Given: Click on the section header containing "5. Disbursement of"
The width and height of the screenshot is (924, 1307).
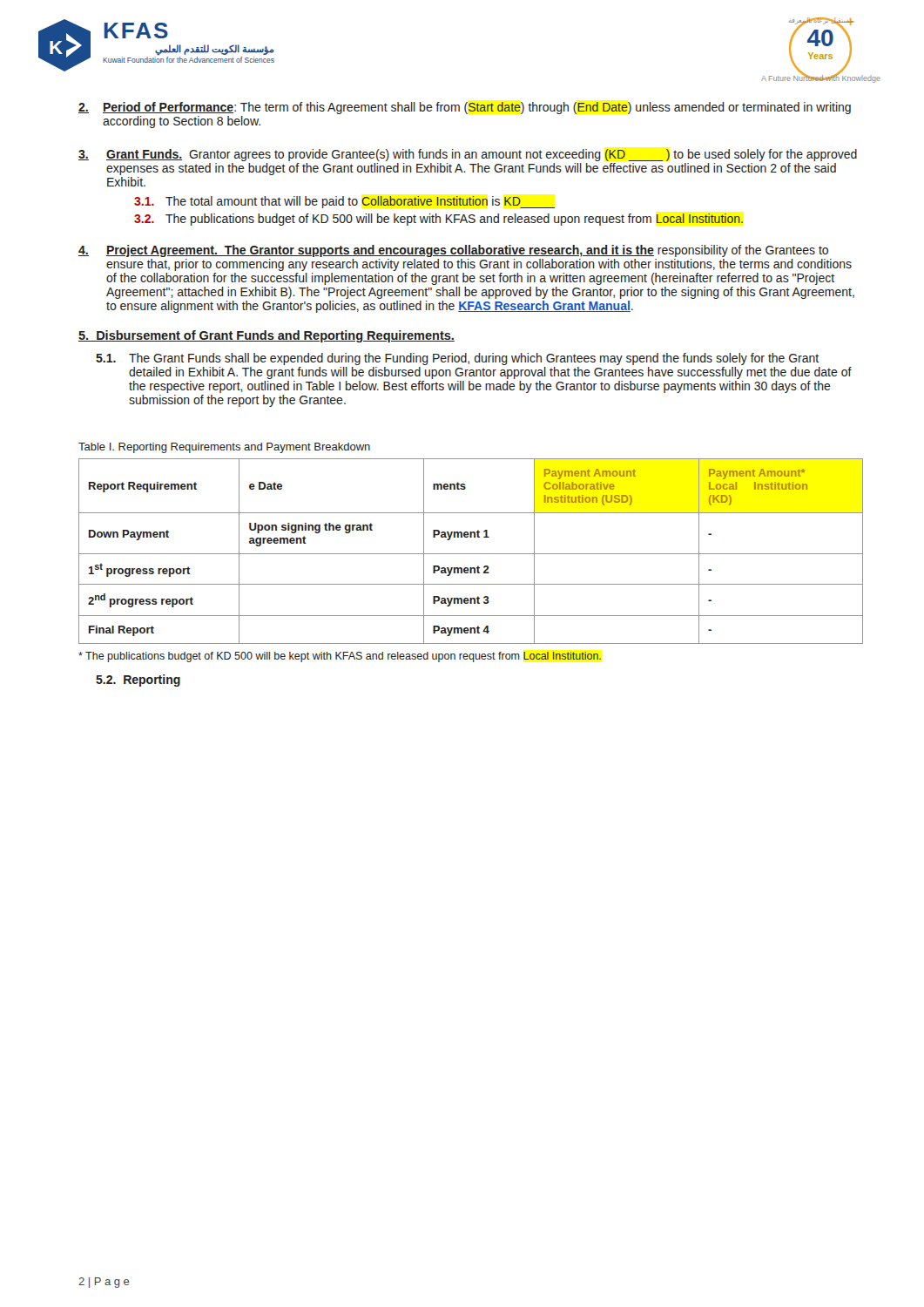Looking at the screenshot, I should point(266,335).
